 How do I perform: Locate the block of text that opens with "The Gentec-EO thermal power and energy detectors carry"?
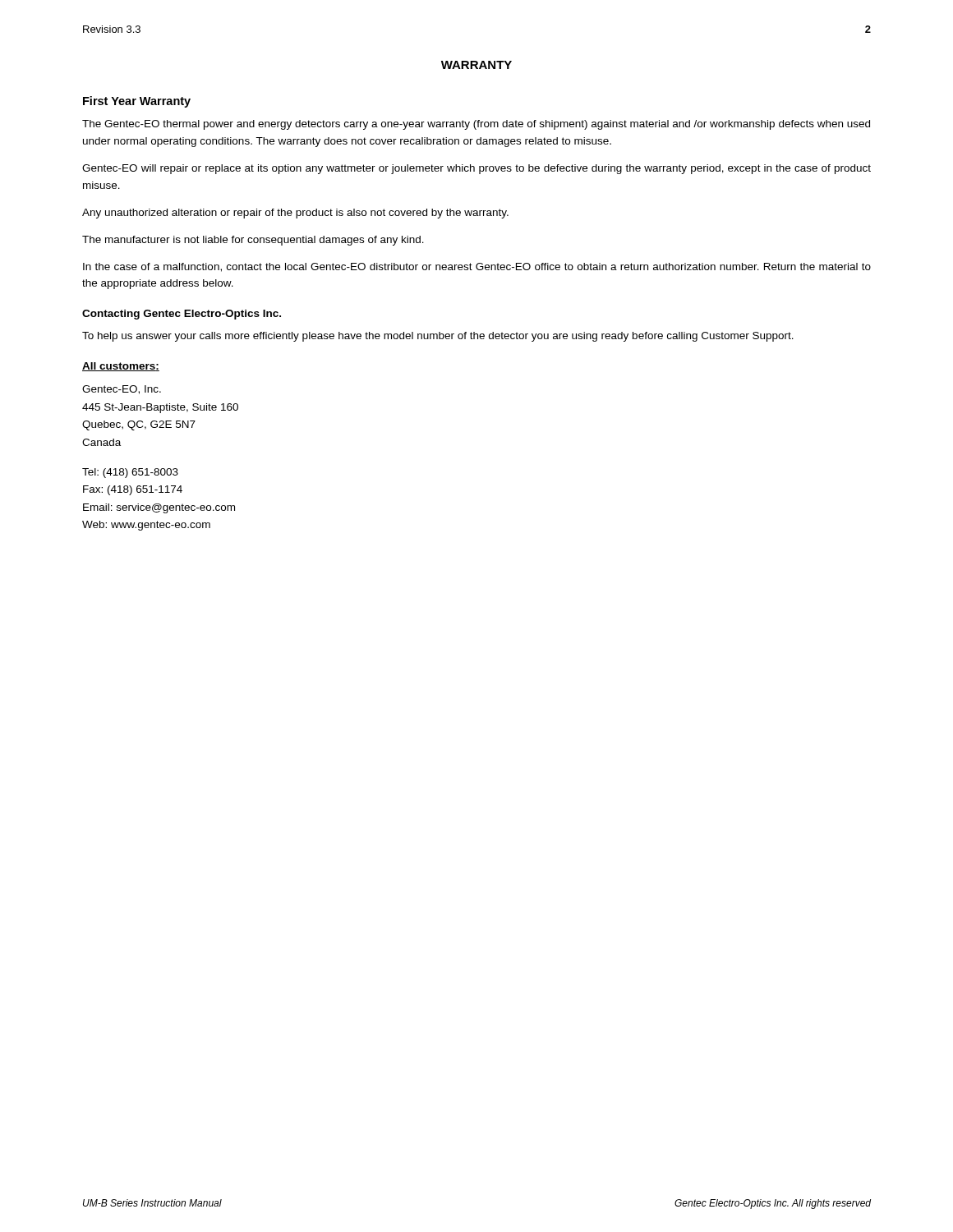pos(476,132)
